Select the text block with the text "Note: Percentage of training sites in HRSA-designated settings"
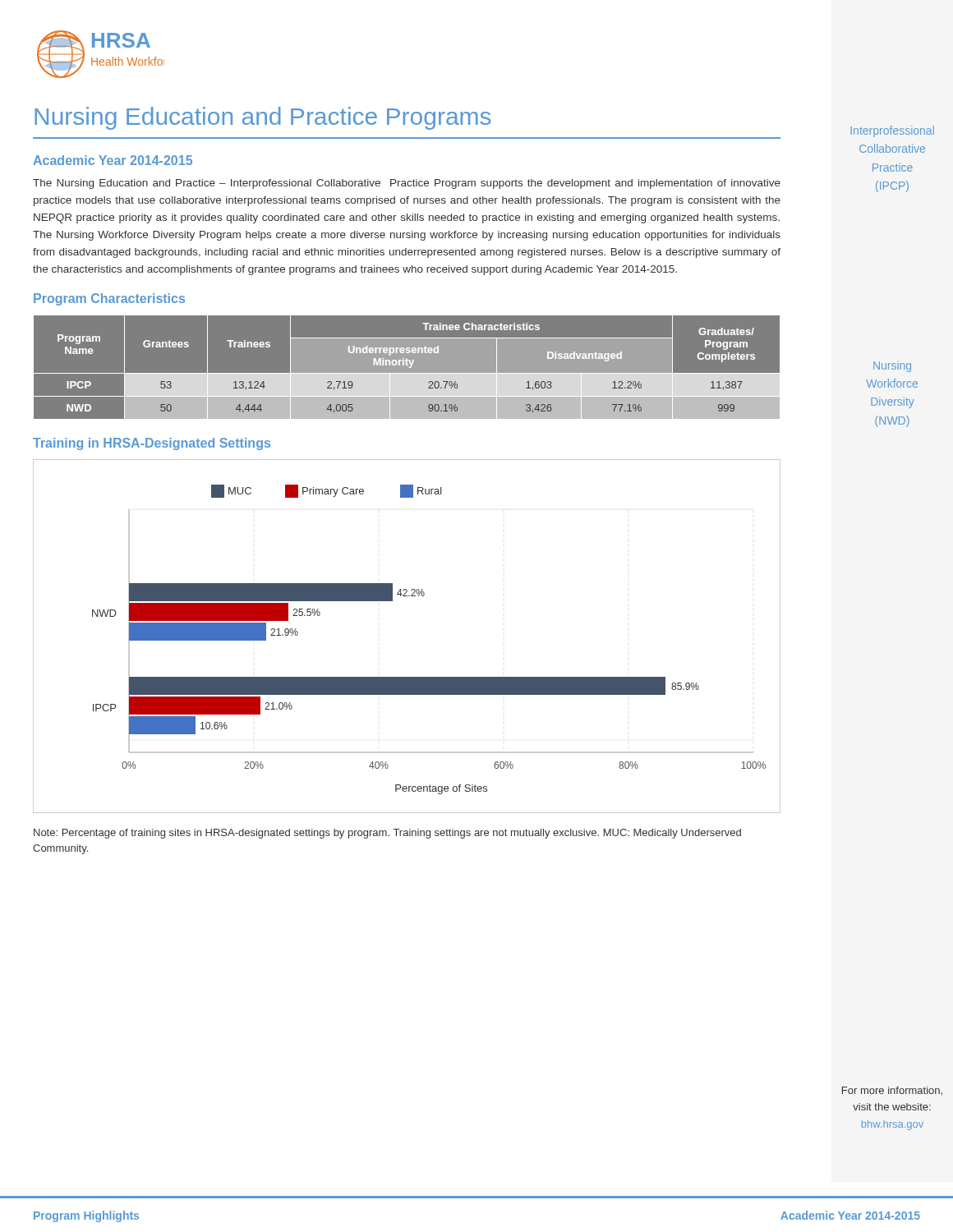The height and width of the screenshot is (1232, 953). pos(387,840)
